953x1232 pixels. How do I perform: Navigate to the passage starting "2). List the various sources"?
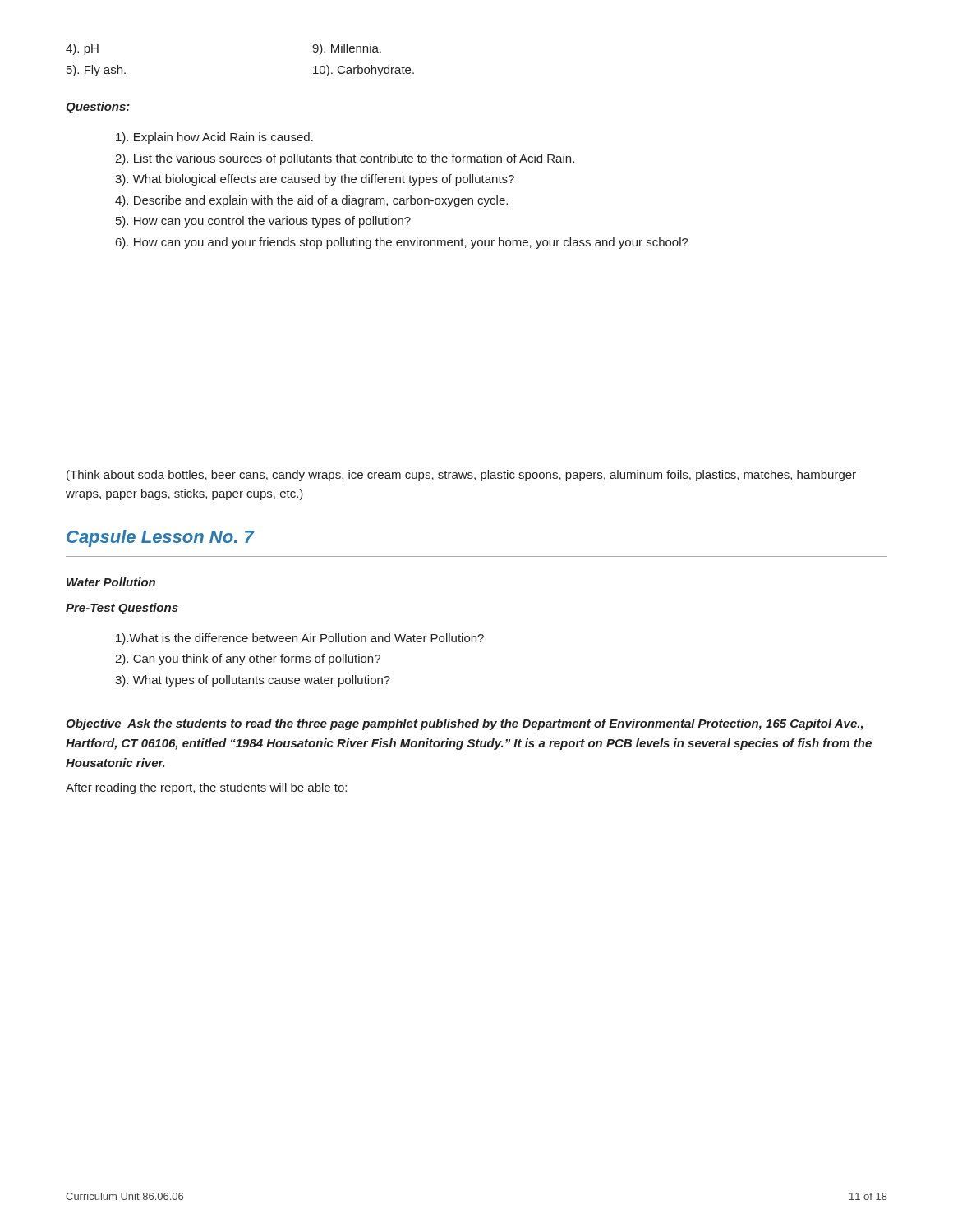(345, 158)
